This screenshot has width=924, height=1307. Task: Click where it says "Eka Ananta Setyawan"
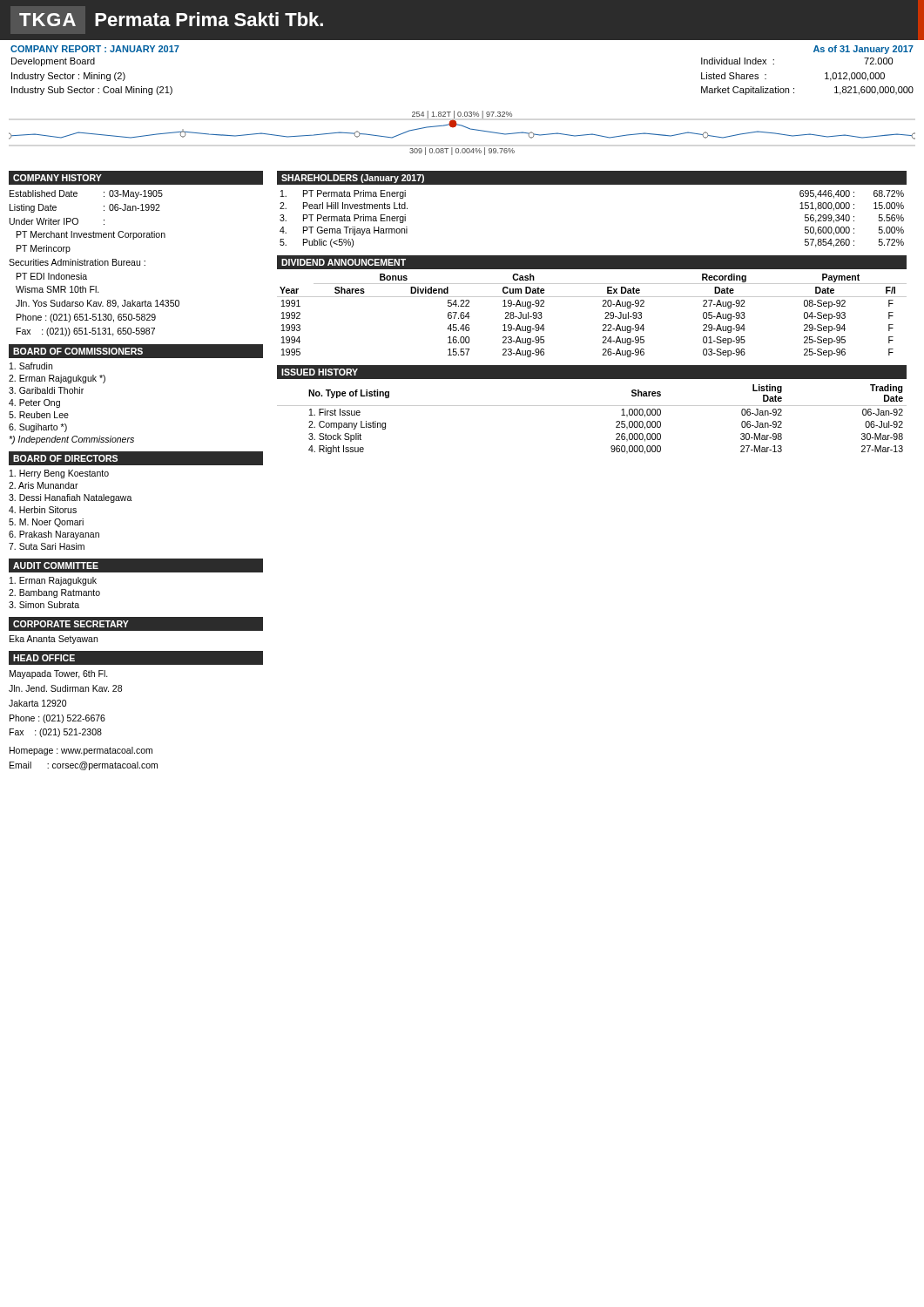point(53,639)
